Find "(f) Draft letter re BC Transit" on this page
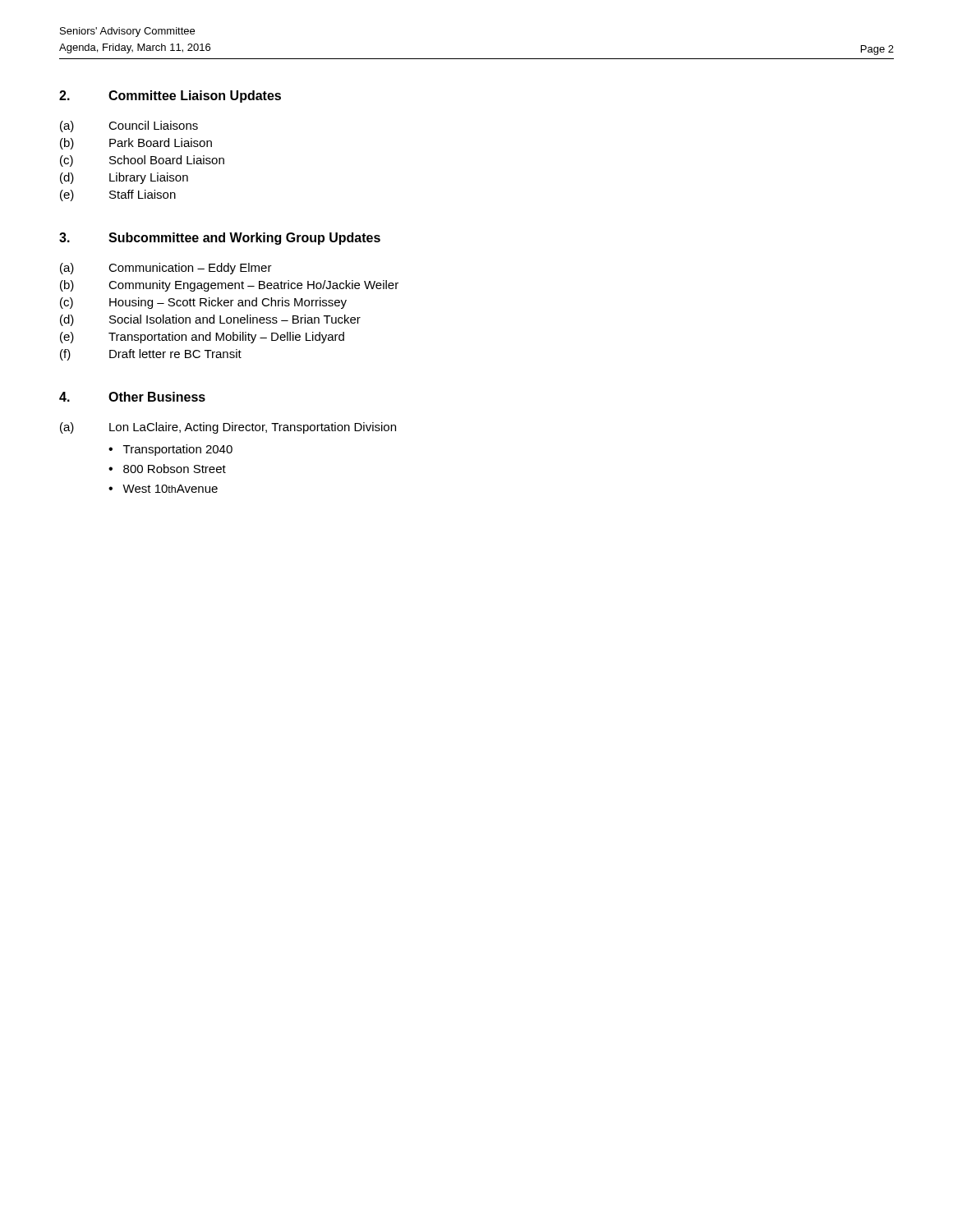The width and height of the screenshot is (953, 1232). coord(151,355)
